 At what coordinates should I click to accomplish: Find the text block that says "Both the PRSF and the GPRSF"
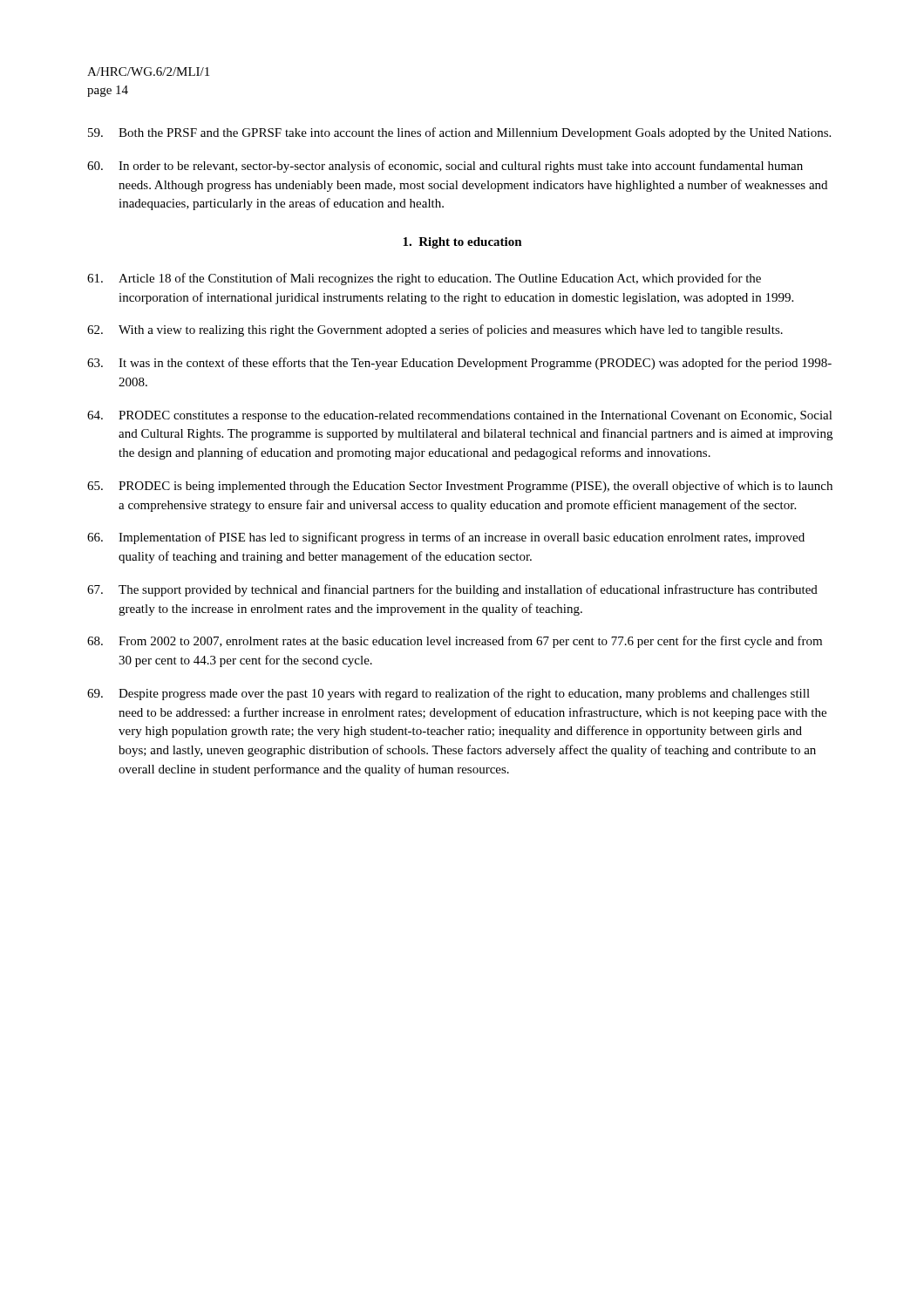point(460,133)
